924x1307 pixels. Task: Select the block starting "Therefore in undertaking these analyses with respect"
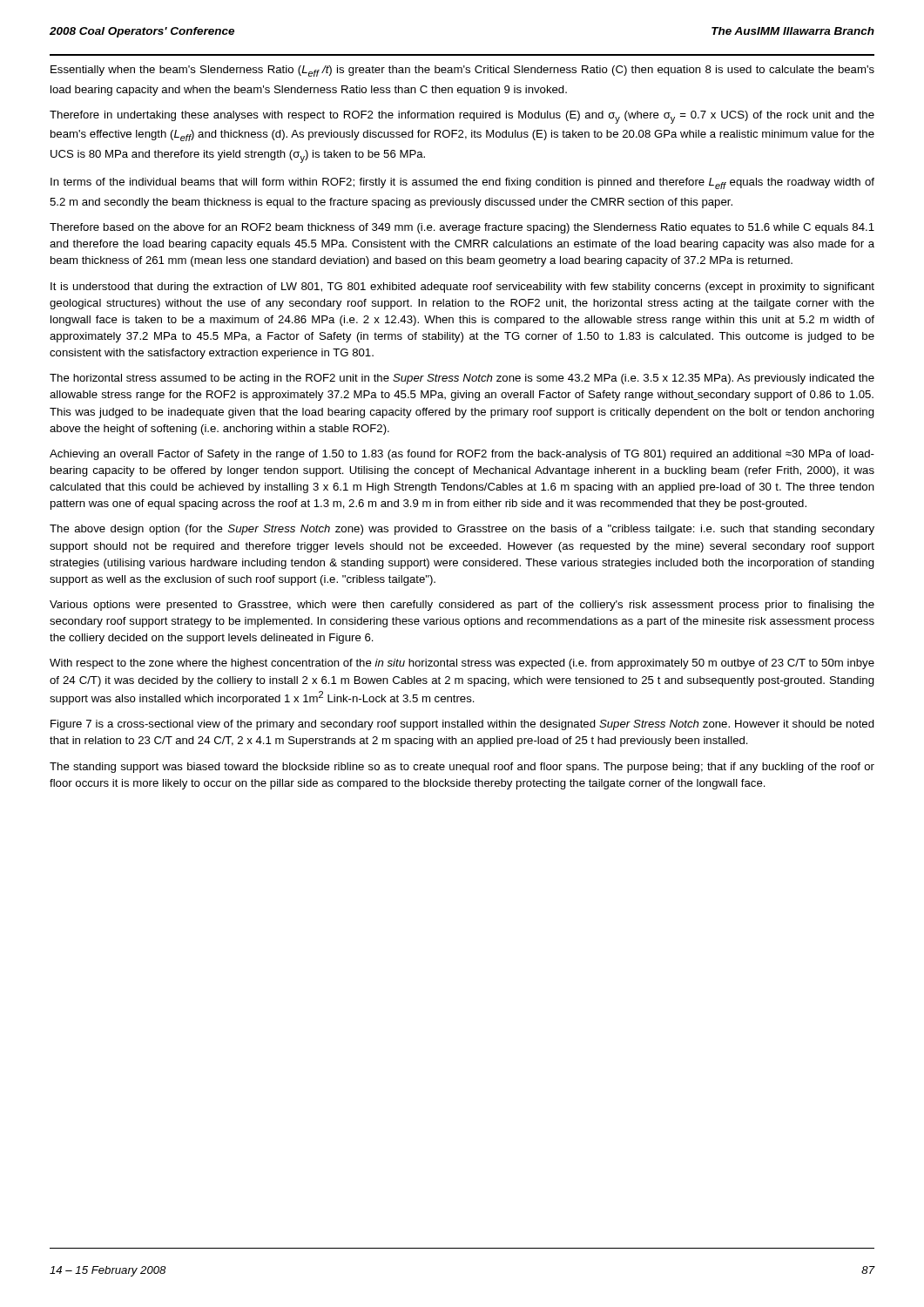point(462,135)
